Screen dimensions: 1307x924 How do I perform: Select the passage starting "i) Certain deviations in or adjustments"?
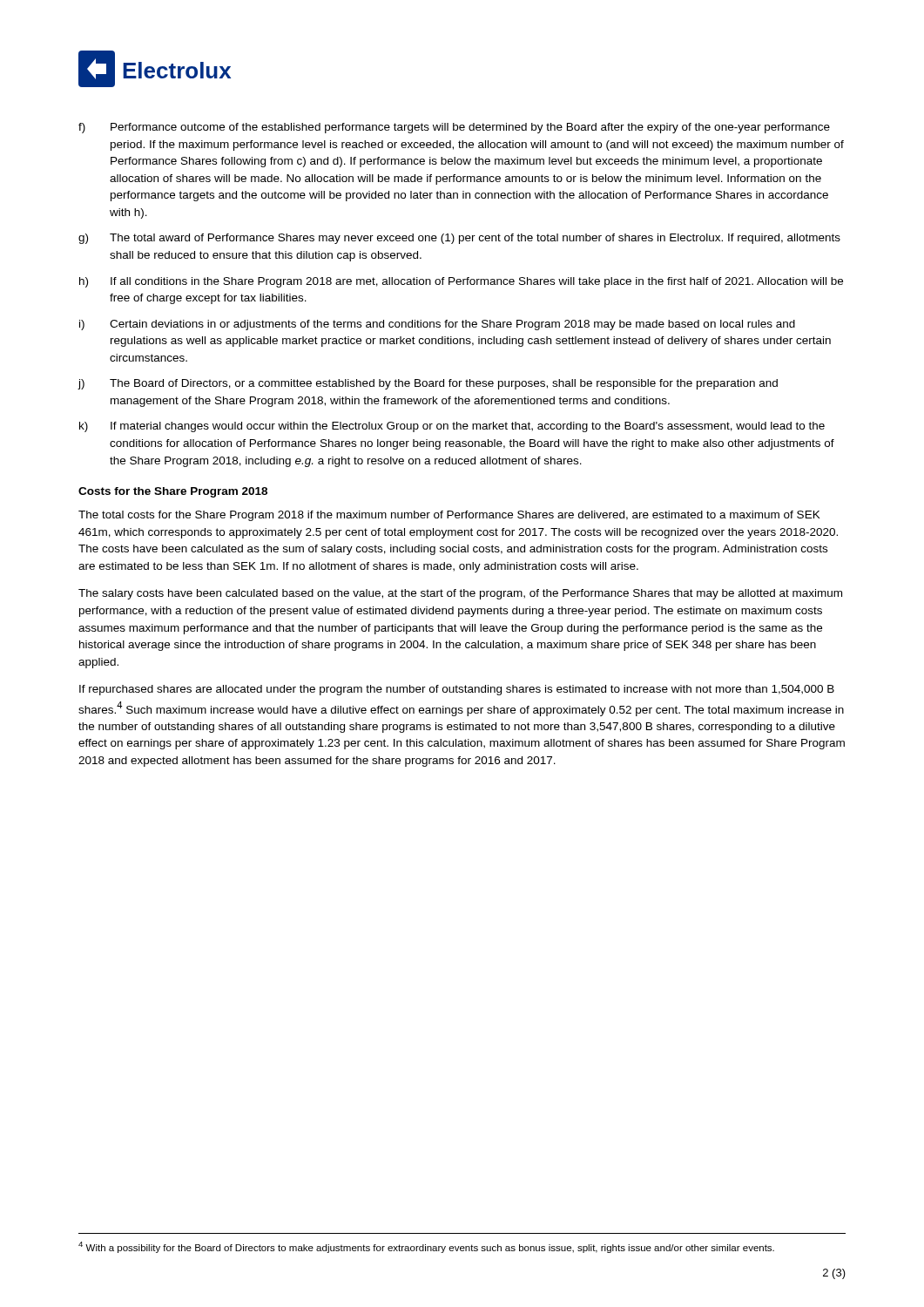[462, 341]
